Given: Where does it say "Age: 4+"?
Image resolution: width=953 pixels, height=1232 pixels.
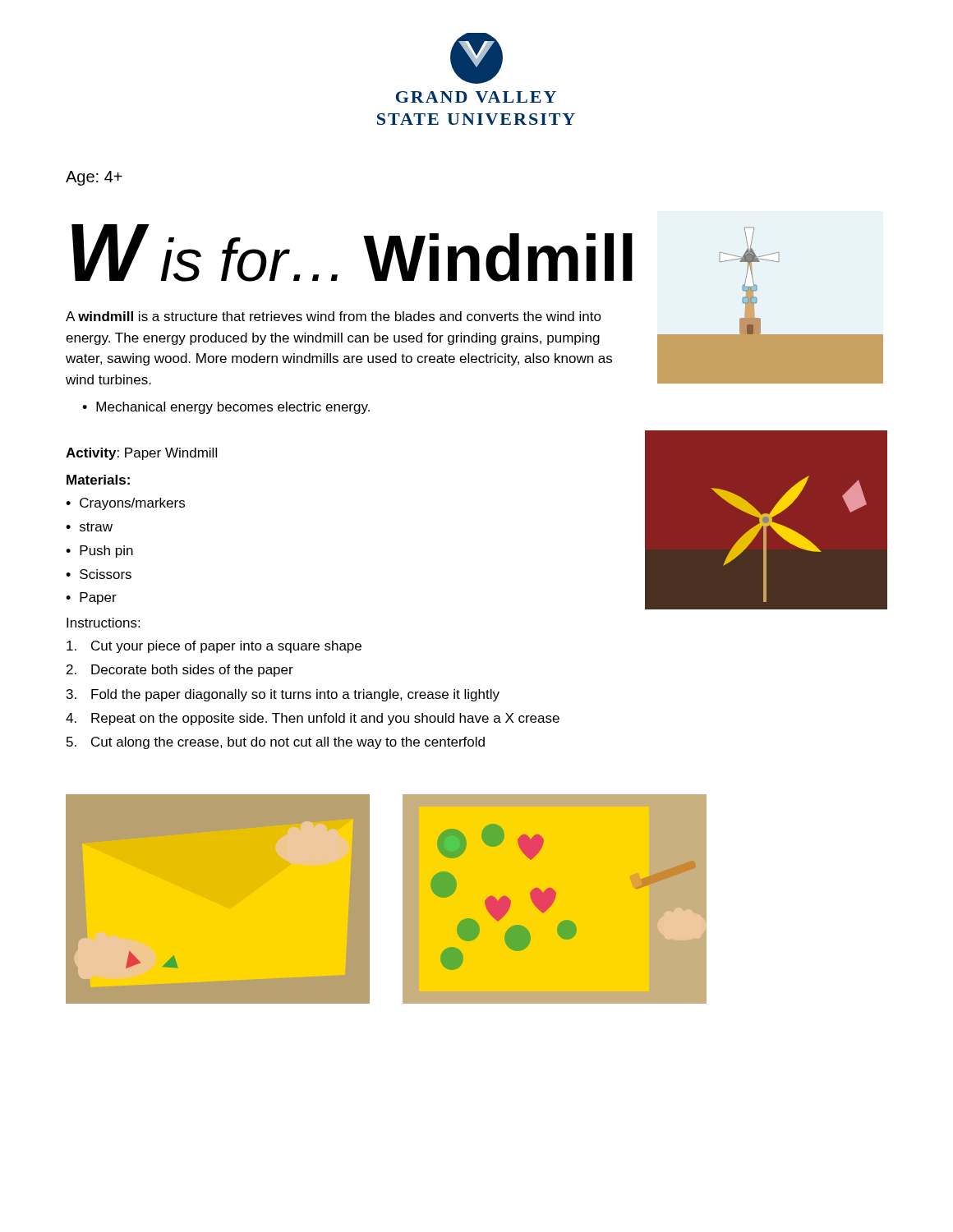Looking at the screenshot, I should click(x=94, y=177).
